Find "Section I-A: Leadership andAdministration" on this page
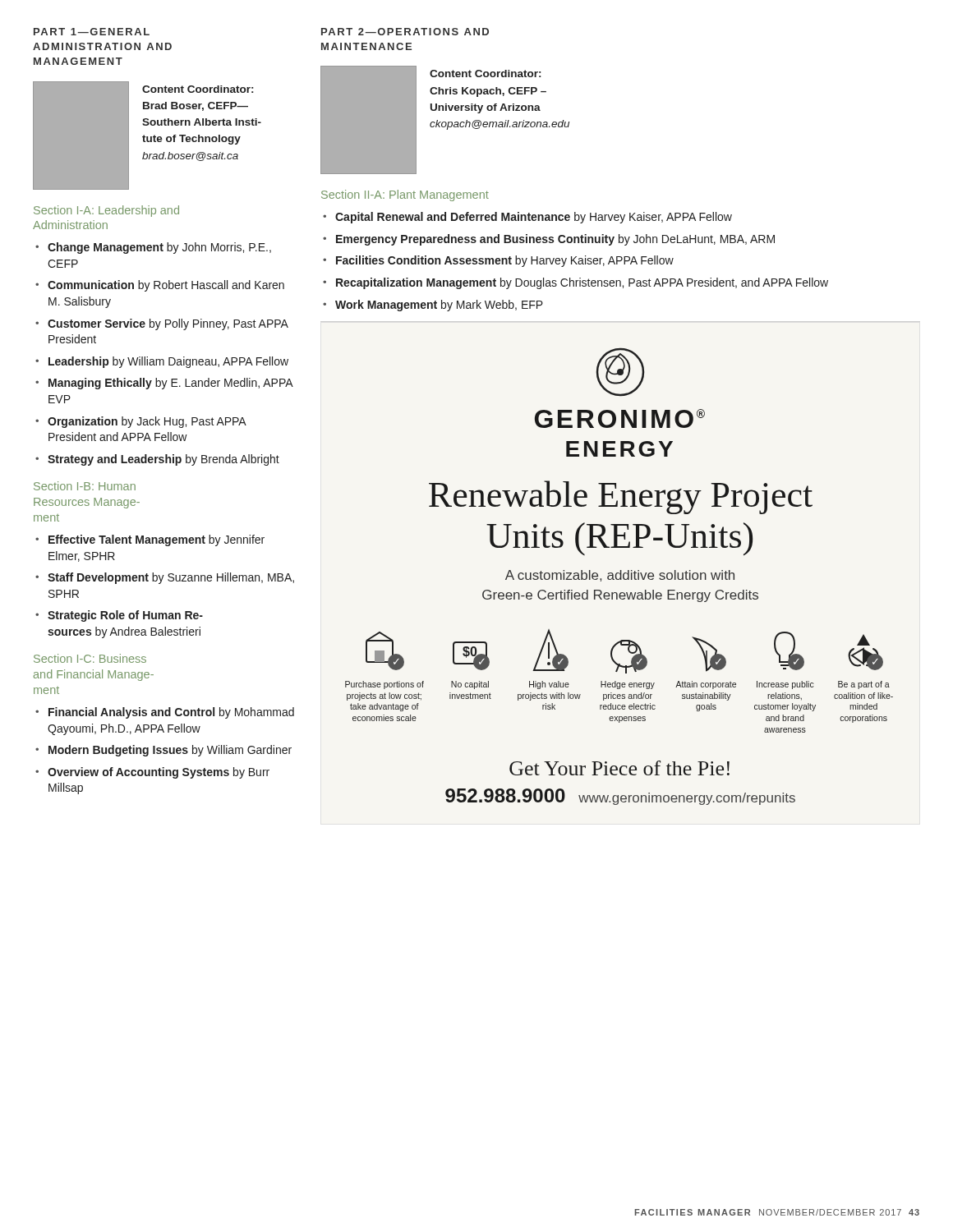Viewport: 953px width, 1232px height. click(164, 218)
